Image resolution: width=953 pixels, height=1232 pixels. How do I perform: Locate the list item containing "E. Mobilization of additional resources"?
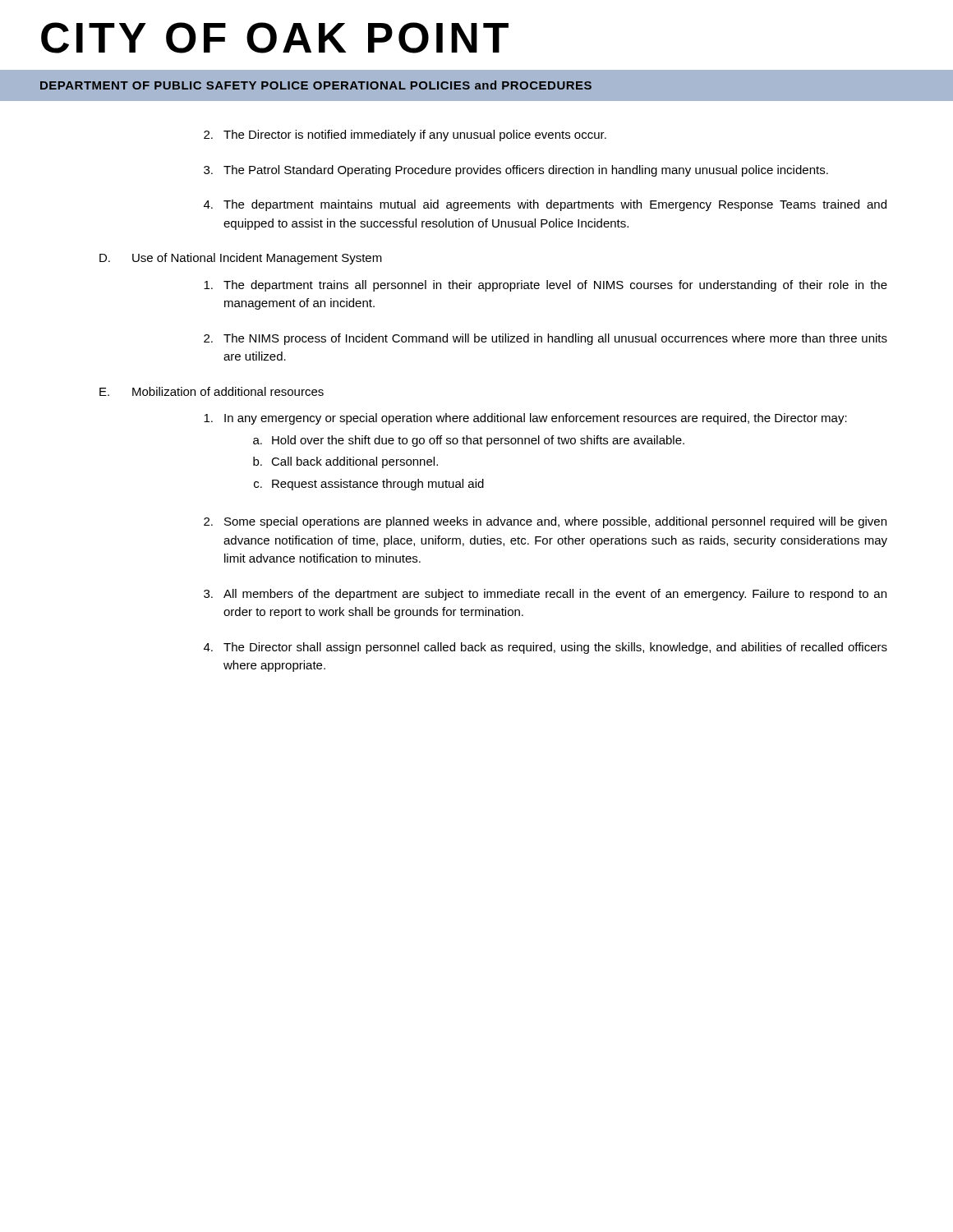211,392
